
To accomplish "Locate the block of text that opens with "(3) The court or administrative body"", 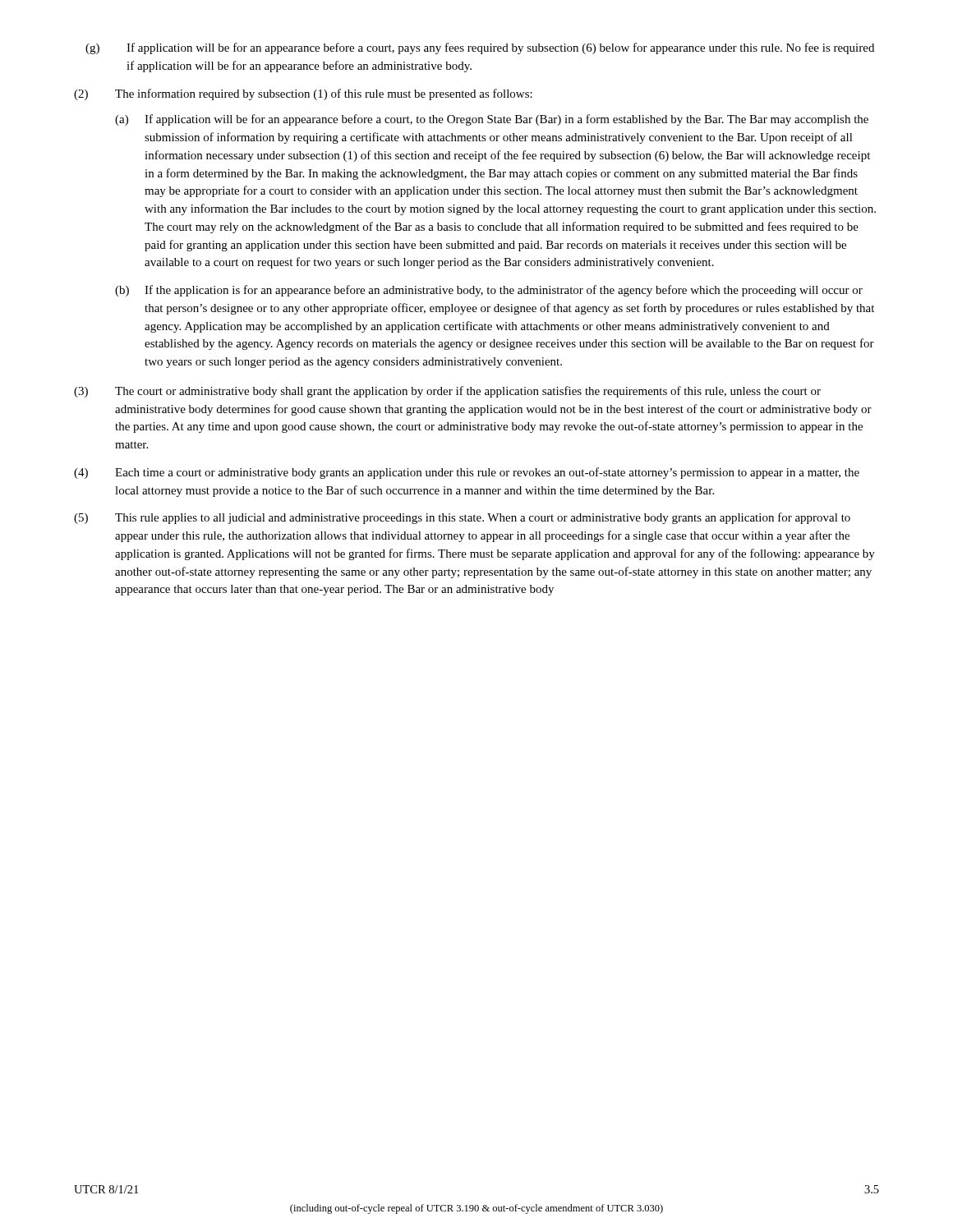I will [476, 418].
